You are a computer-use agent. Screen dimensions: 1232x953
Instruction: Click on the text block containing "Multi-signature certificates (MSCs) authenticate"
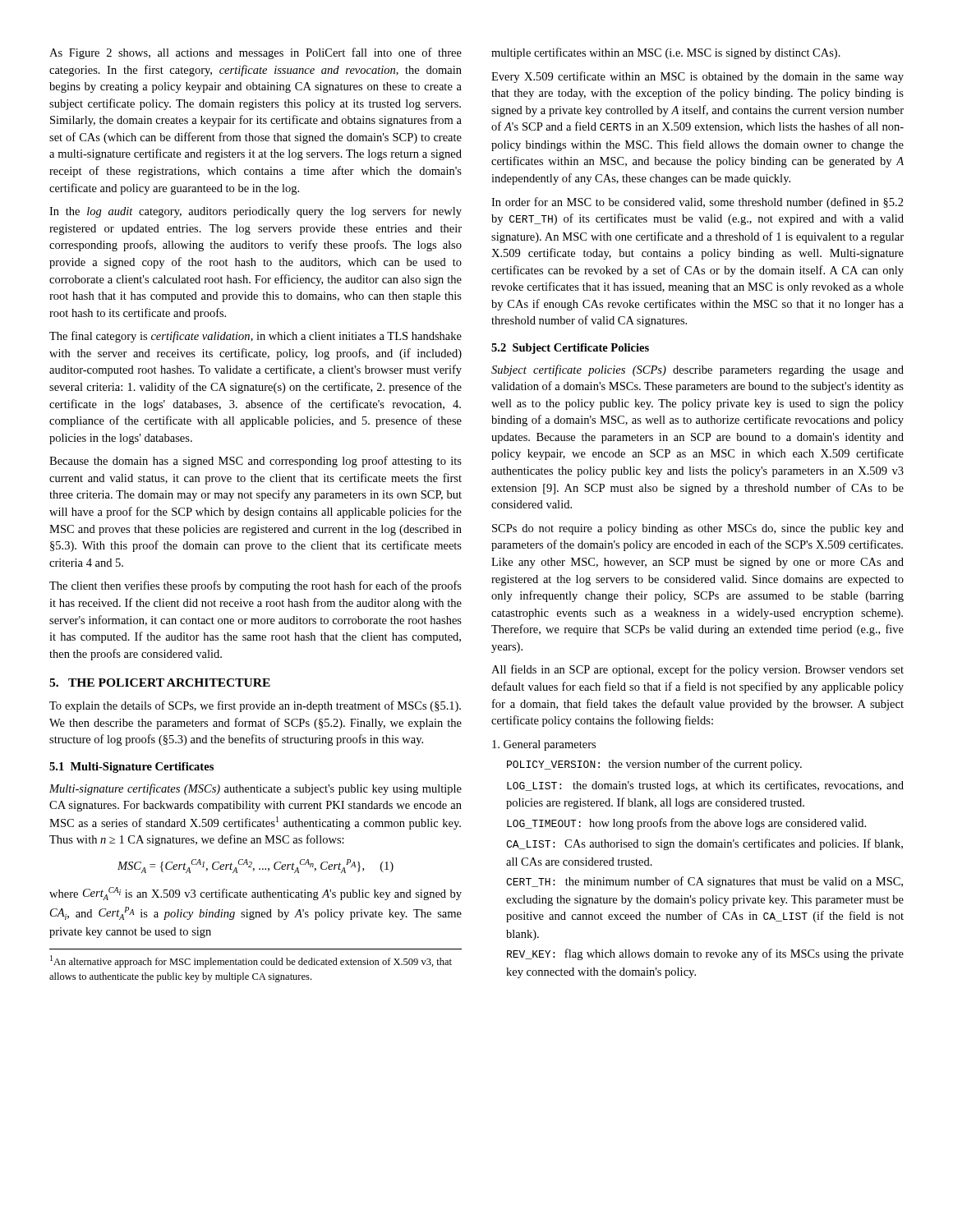255,814
